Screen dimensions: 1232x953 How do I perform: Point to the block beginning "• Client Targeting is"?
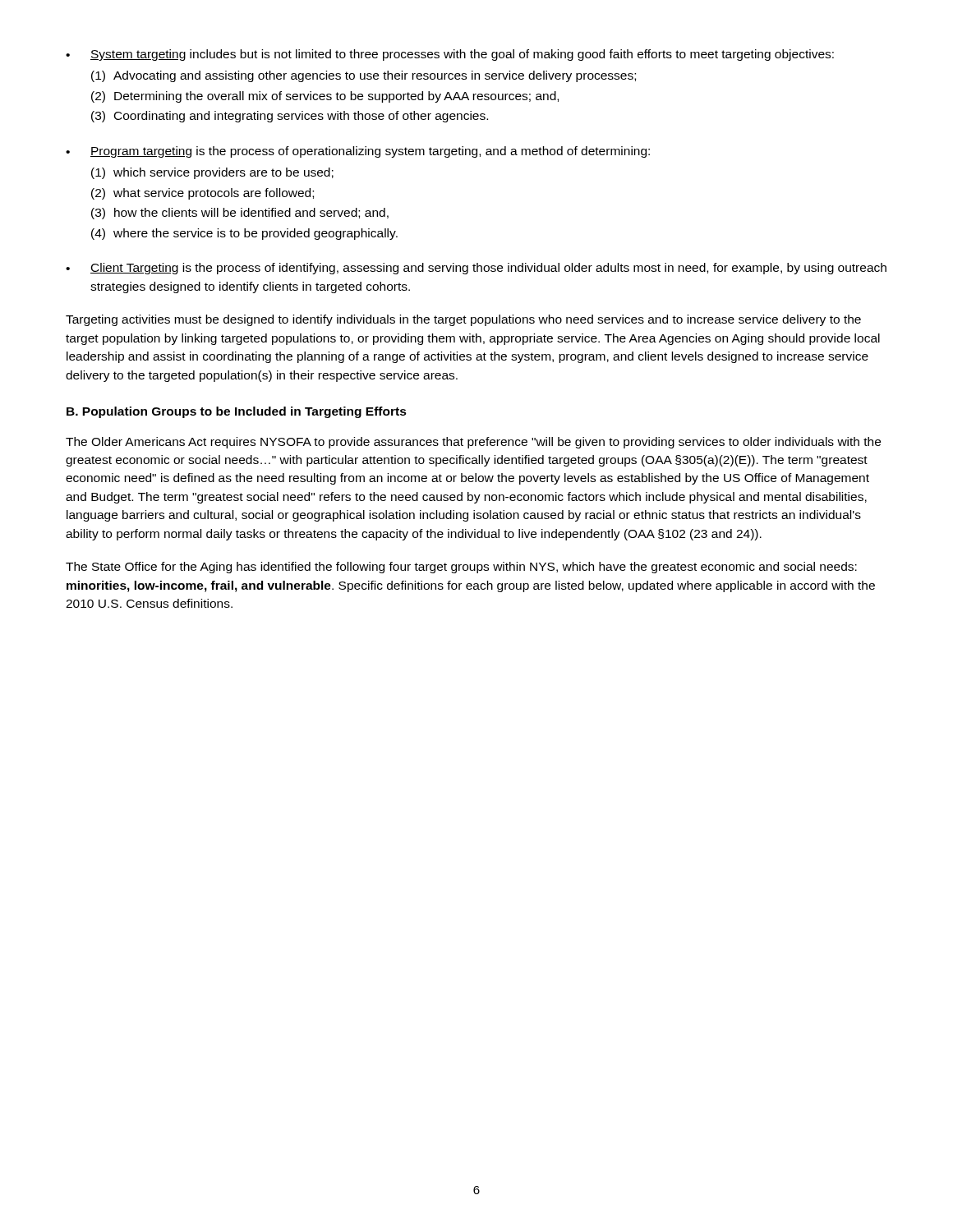coord(476,277)
